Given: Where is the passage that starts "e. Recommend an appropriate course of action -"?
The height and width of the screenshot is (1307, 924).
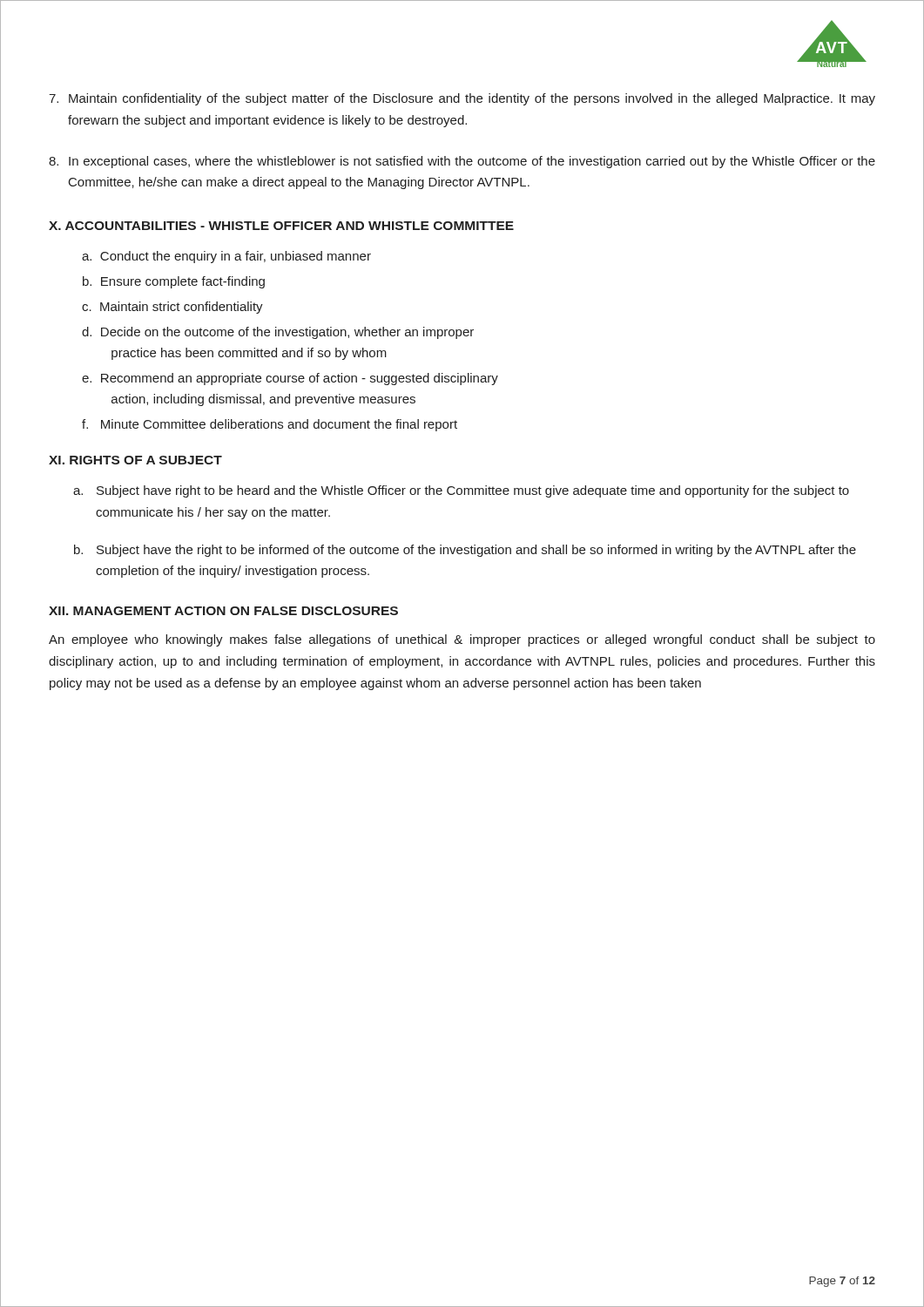Looking at the screenshot, I should 290,388.
